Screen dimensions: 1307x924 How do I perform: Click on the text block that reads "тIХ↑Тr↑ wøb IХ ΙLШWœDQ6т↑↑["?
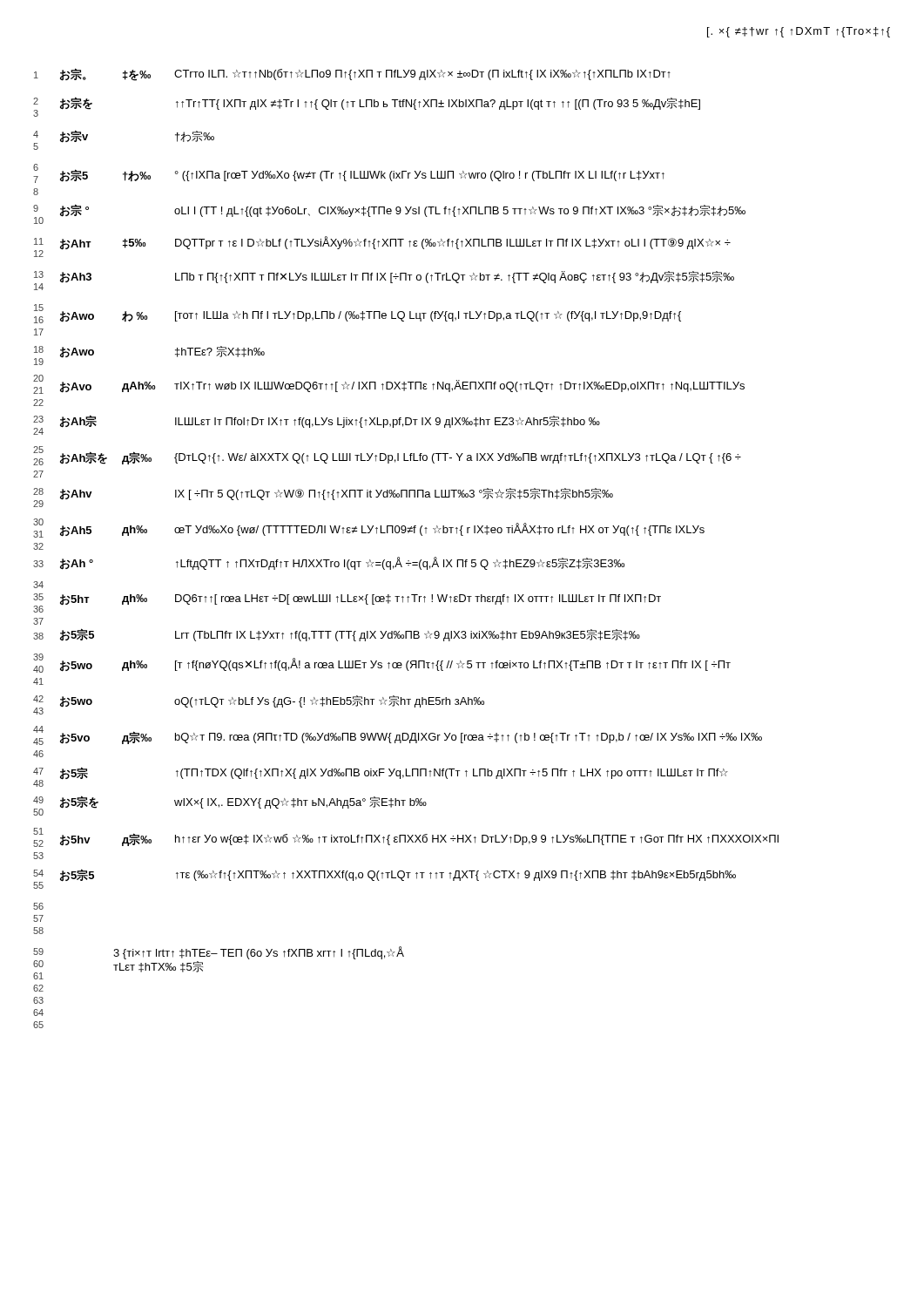tap(460, 386)
